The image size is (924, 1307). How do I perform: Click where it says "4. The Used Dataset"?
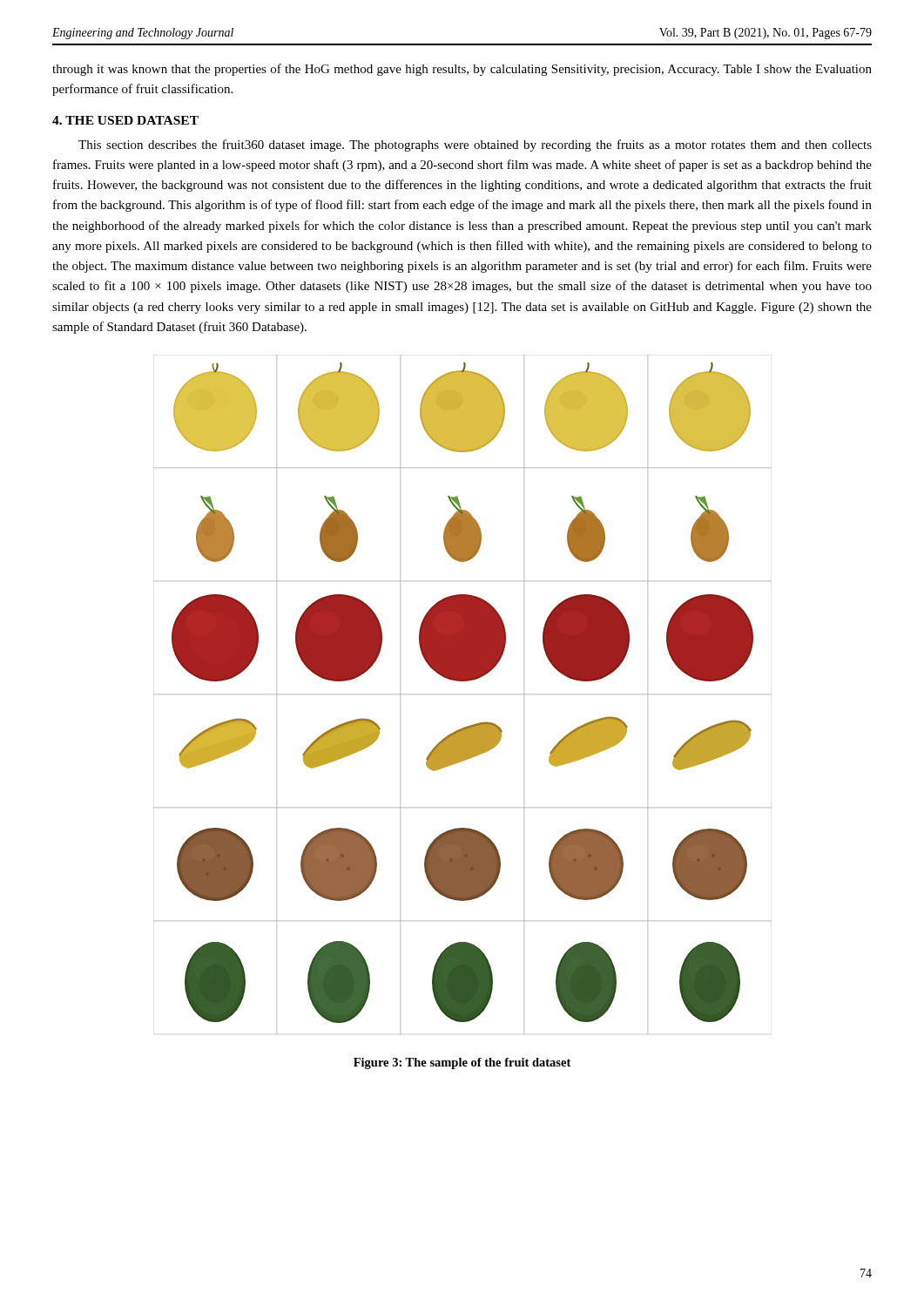(125, 119)
